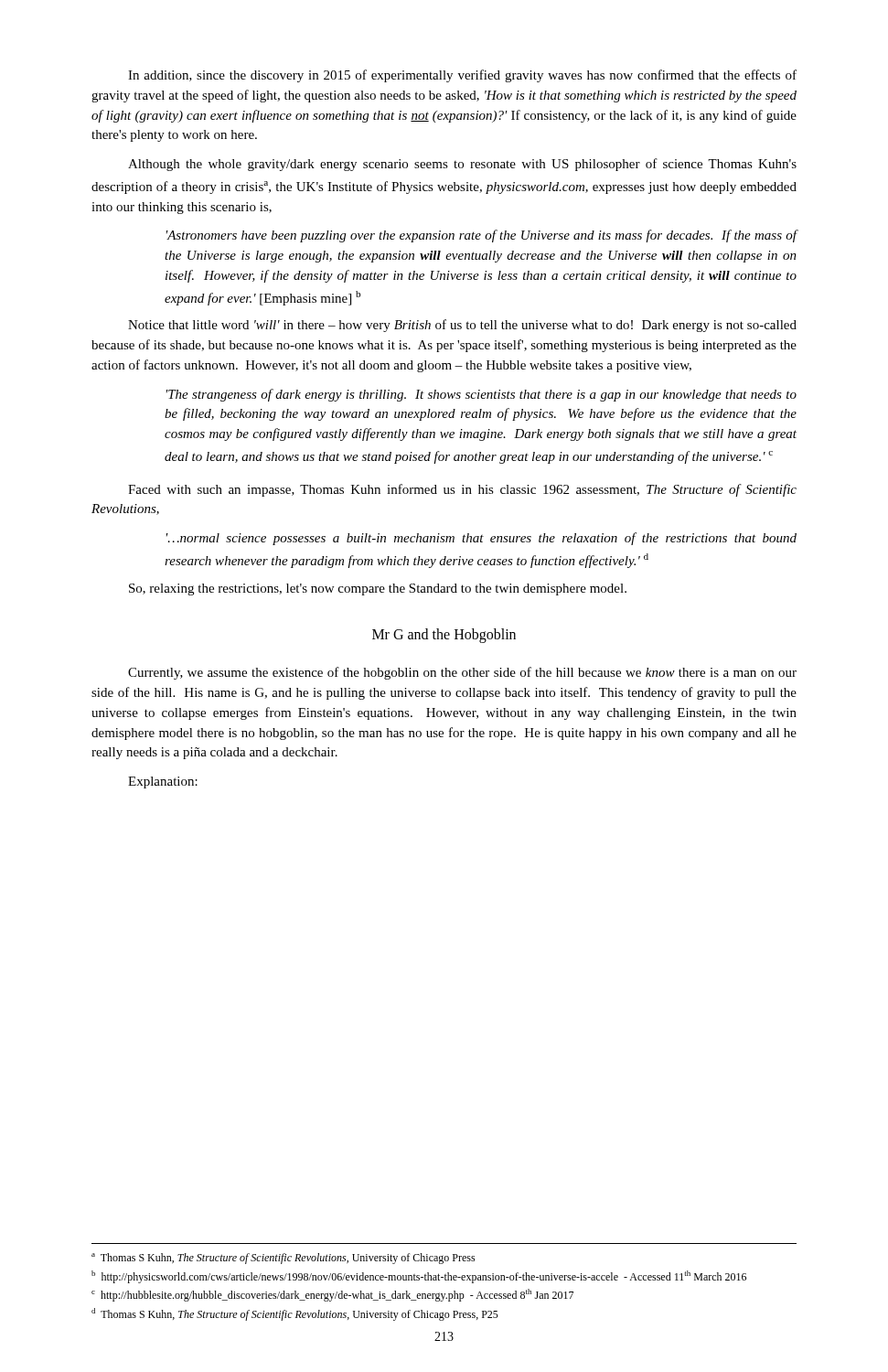Viewport: 888px width, 1372px height.
Task: Locate the block of text that opens with "Faced with such an"
Action: coord(444,500)
